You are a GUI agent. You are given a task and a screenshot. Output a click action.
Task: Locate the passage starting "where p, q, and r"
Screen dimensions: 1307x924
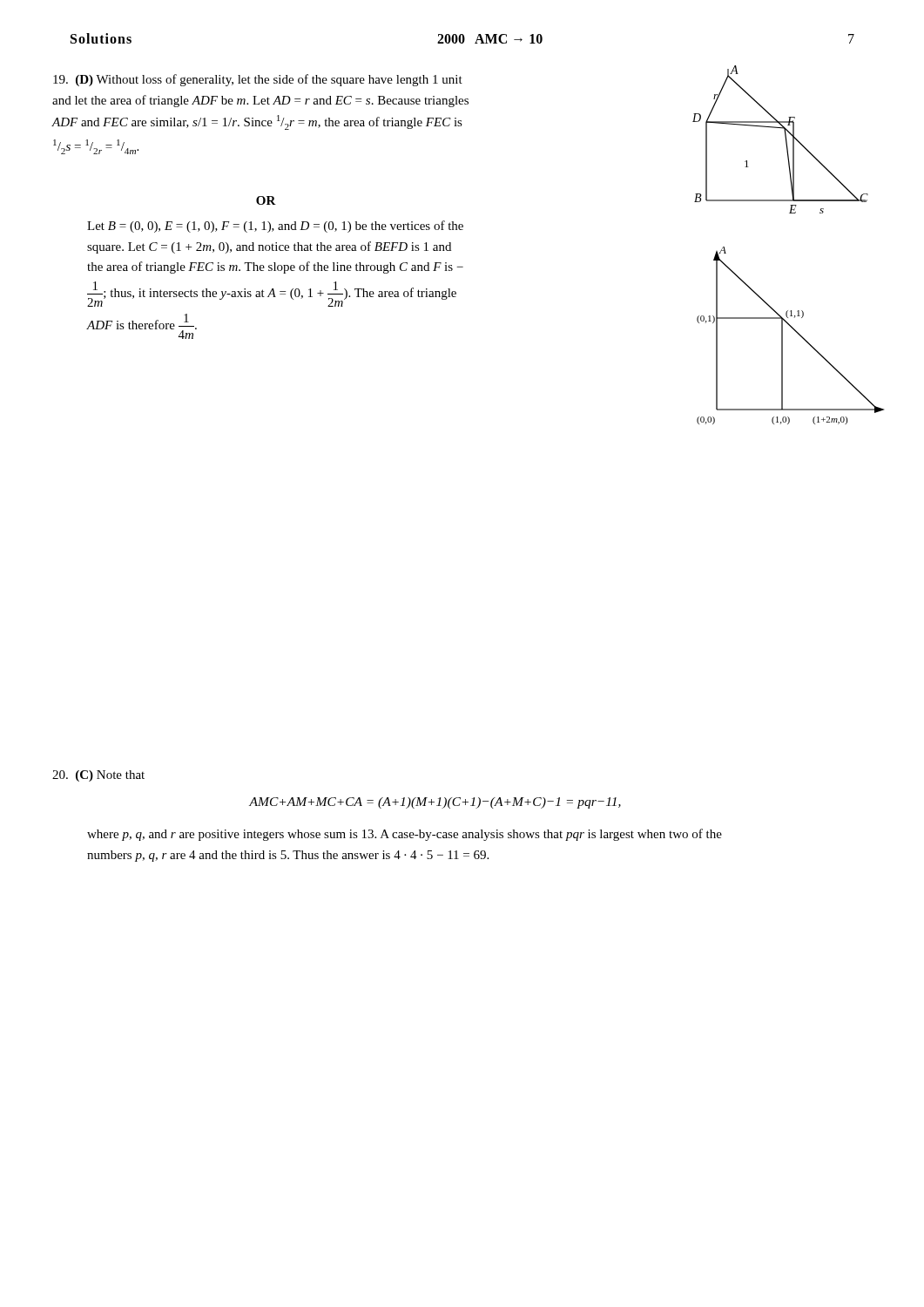[x=404, y=844]
